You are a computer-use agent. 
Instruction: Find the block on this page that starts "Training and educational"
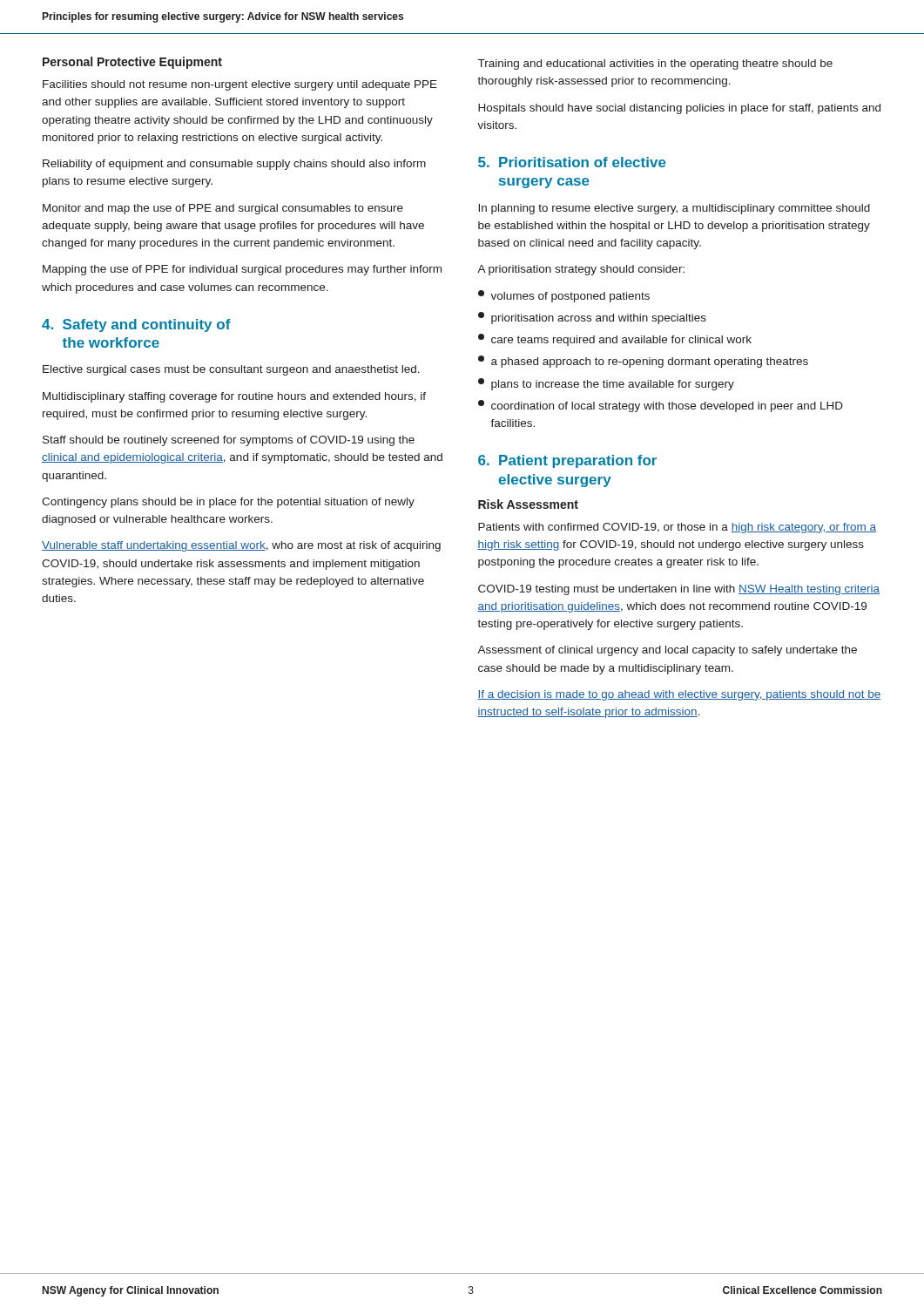655,72
